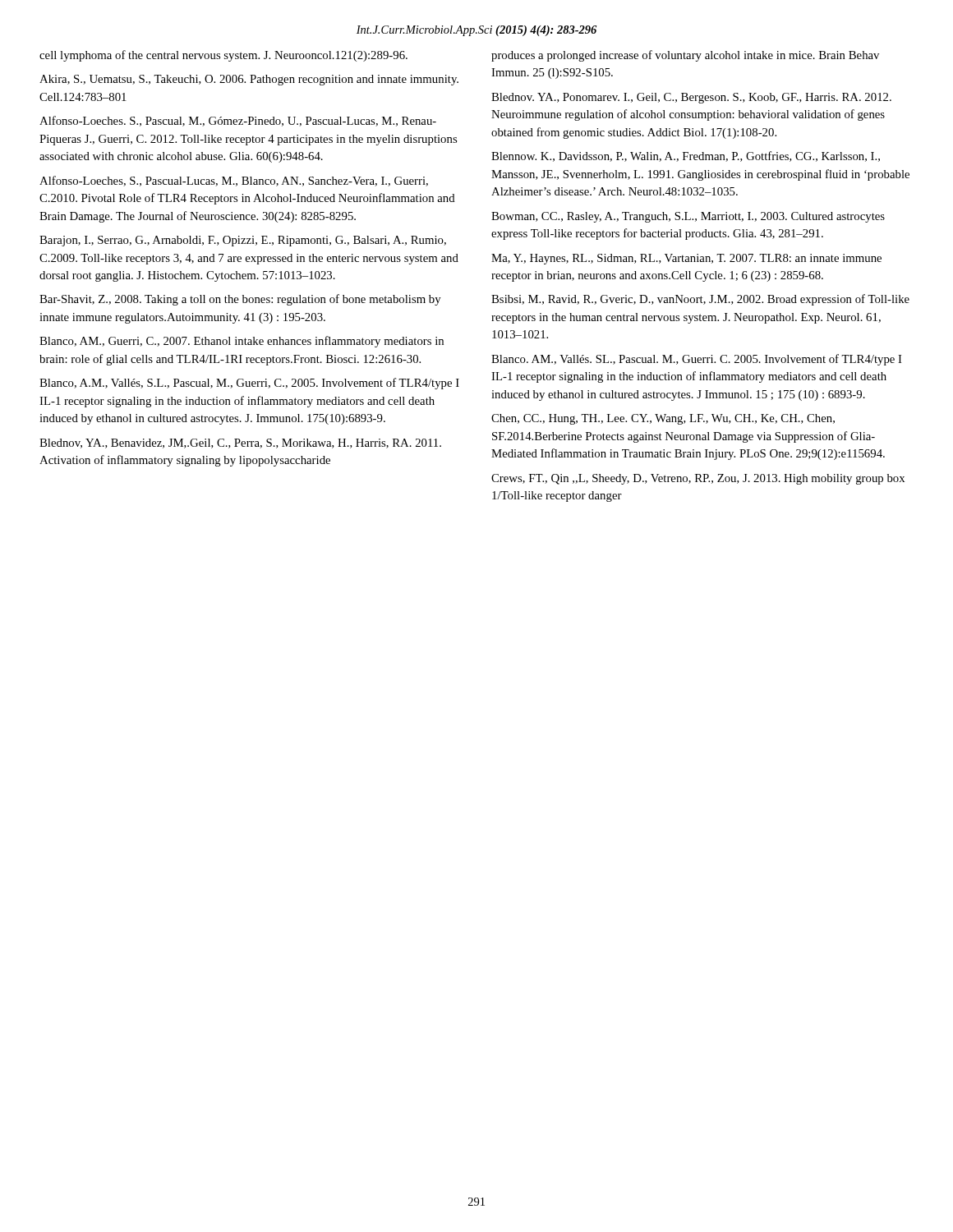
Task: Select the list item that reads "Akira, S., Uematsu, S., Takeuchi, O. 2006."
Action: click(x=249, y=88)
